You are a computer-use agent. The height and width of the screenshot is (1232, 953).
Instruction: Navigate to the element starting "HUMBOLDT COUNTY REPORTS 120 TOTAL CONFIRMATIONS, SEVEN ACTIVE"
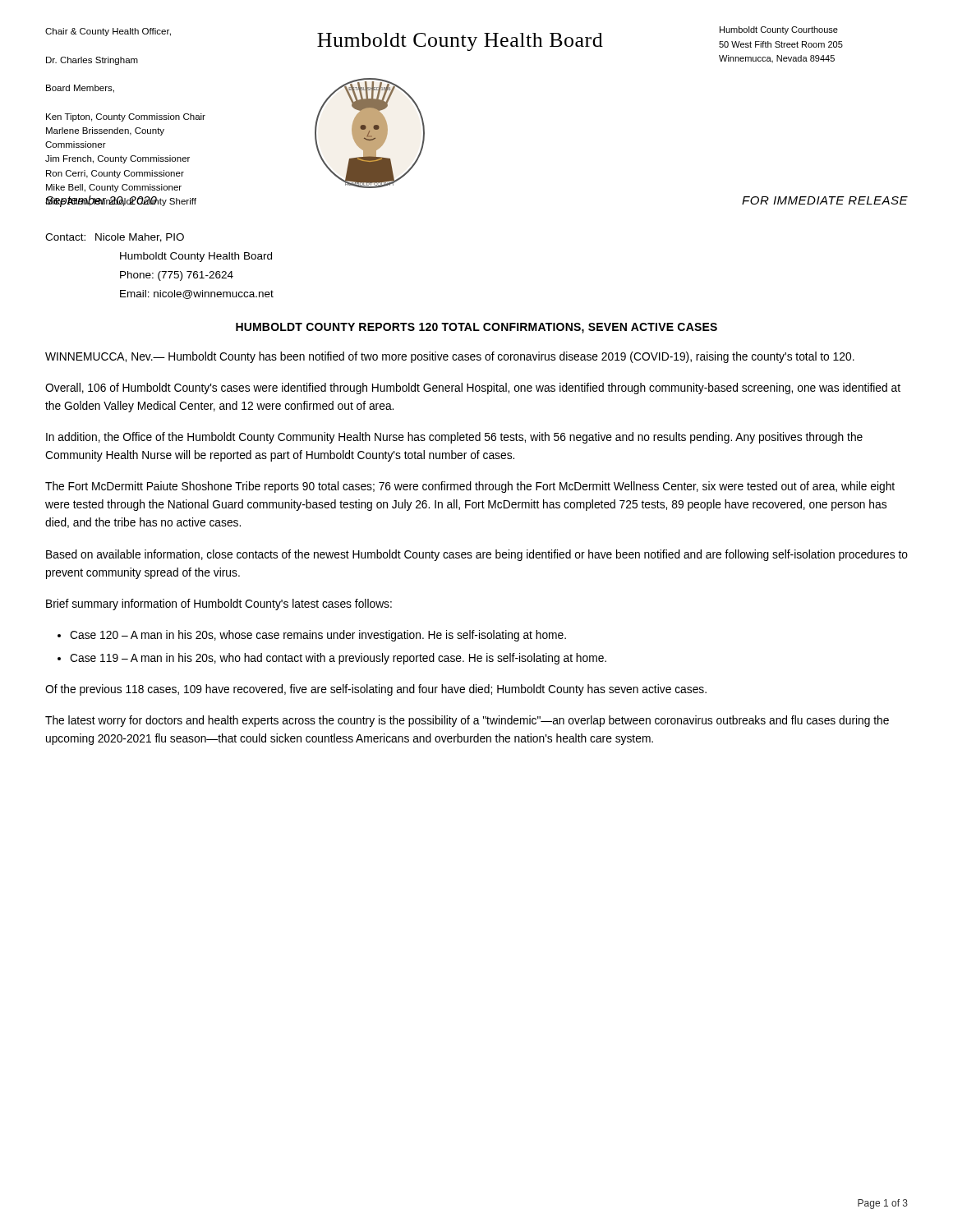click(476, 327)
